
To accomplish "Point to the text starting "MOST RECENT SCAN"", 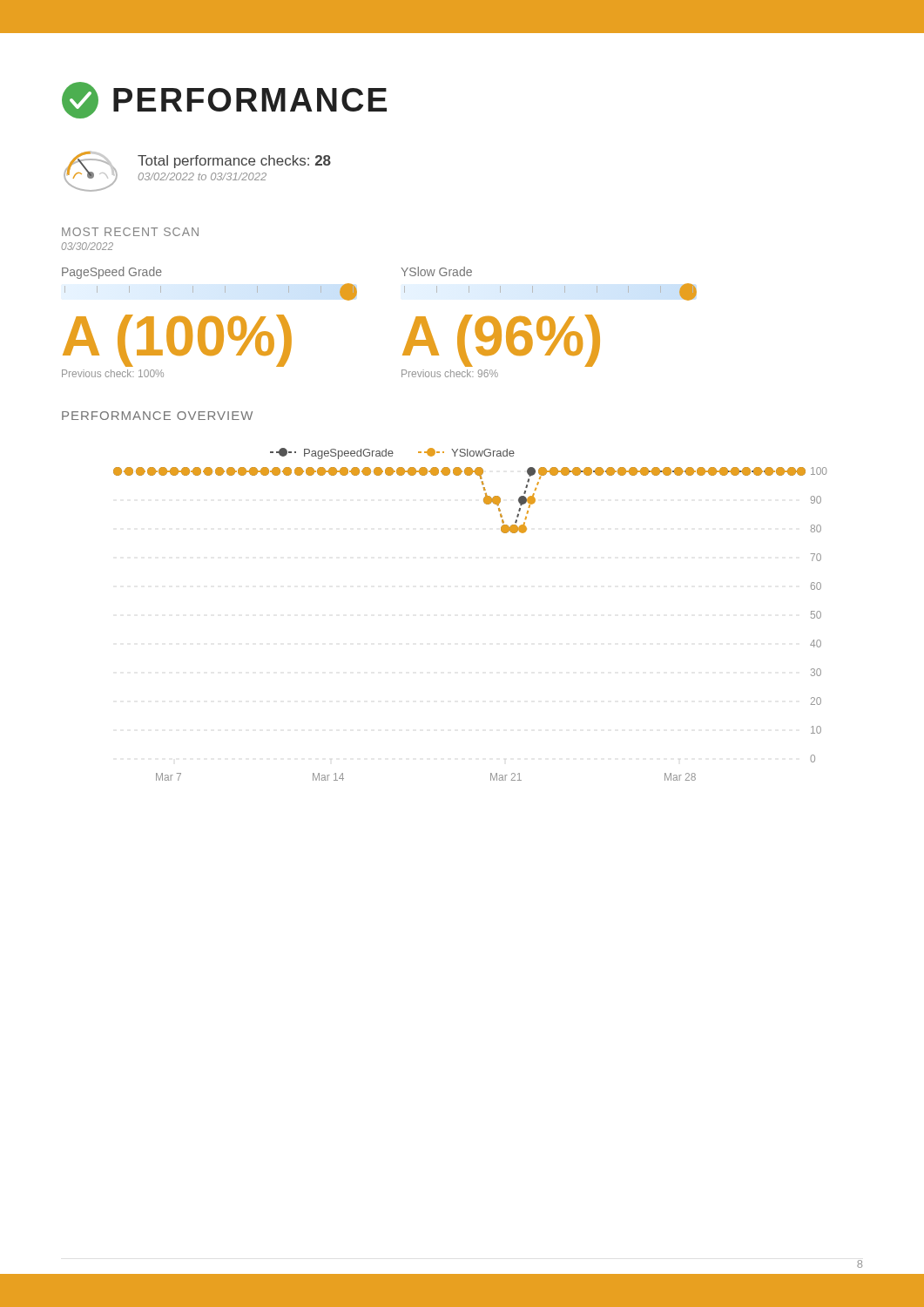I will click(131, 232).
